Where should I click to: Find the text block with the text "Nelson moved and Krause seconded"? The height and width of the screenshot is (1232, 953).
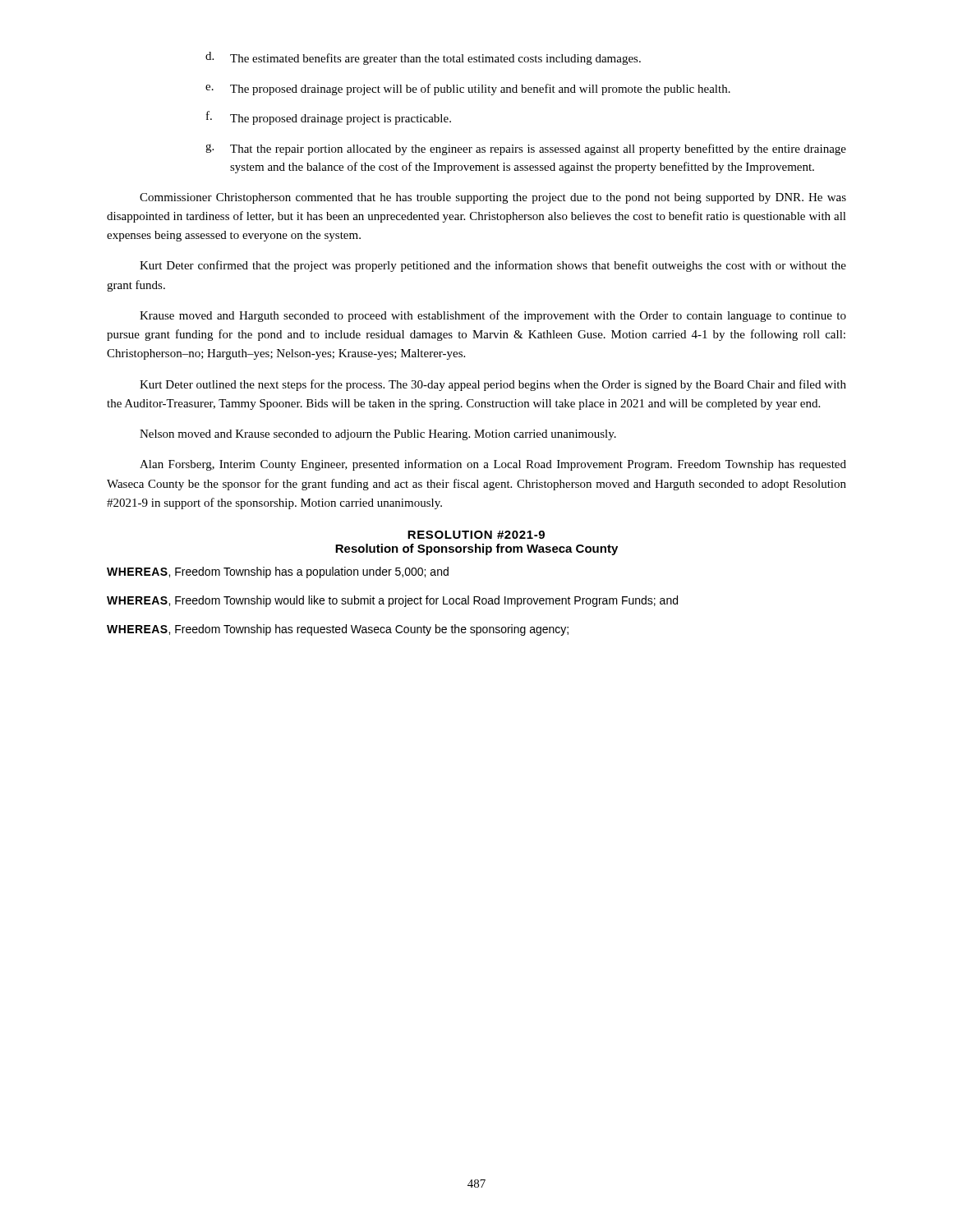(x=378, y=434)
